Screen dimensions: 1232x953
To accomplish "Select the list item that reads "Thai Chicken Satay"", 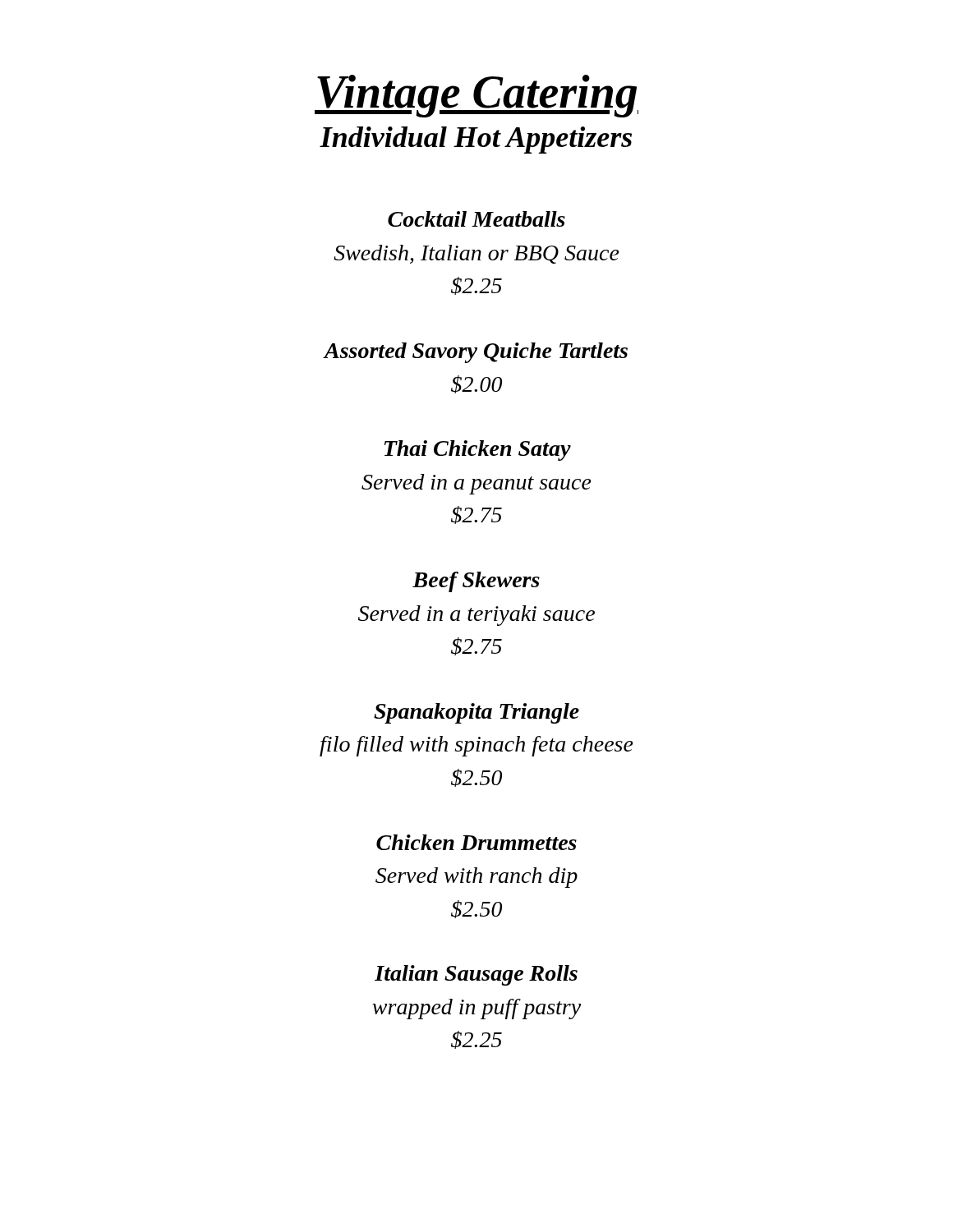I will [x=476, y=482].
